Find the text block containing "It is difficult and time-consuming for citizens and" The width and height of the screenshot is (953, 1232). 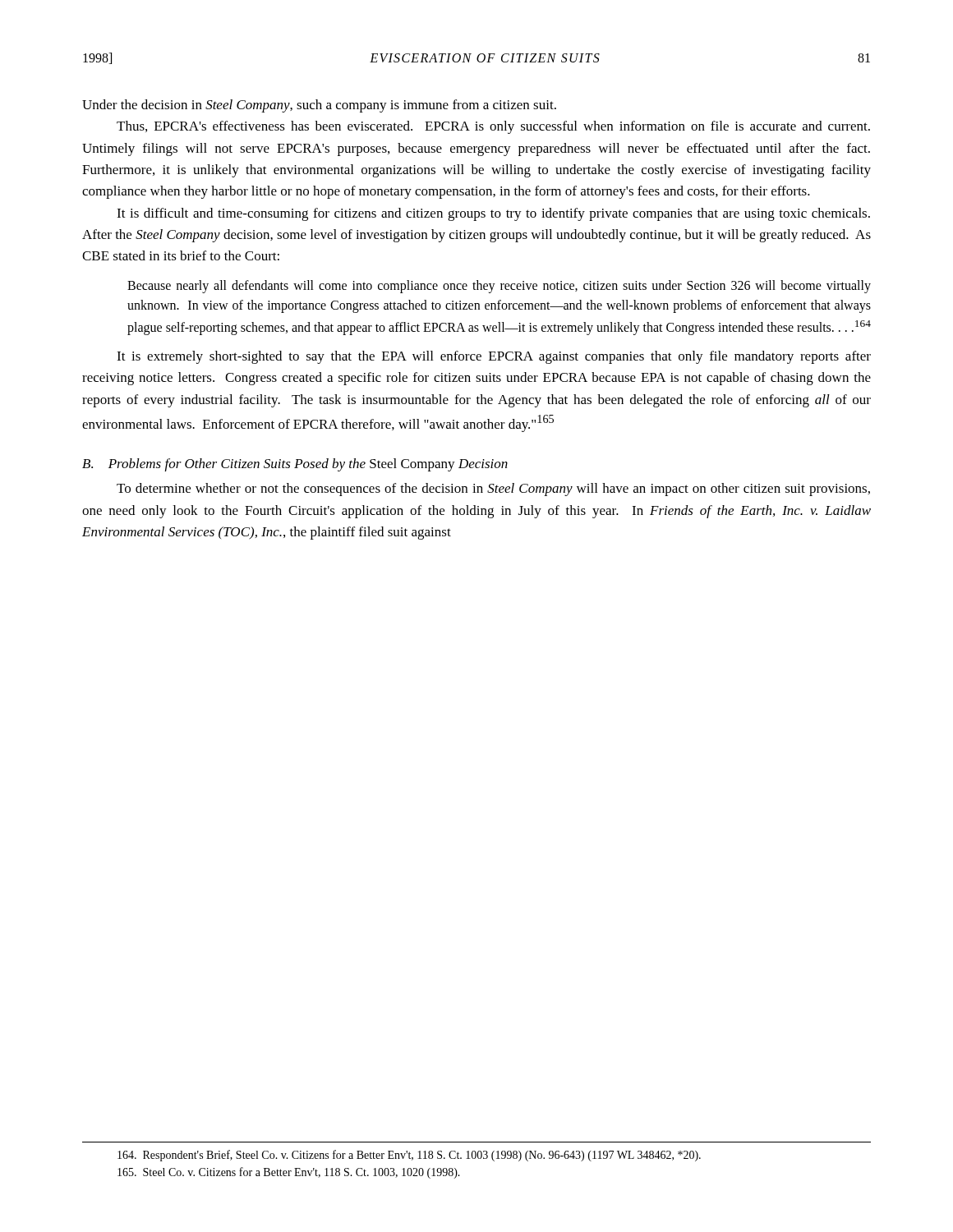(x=476, y=235)
